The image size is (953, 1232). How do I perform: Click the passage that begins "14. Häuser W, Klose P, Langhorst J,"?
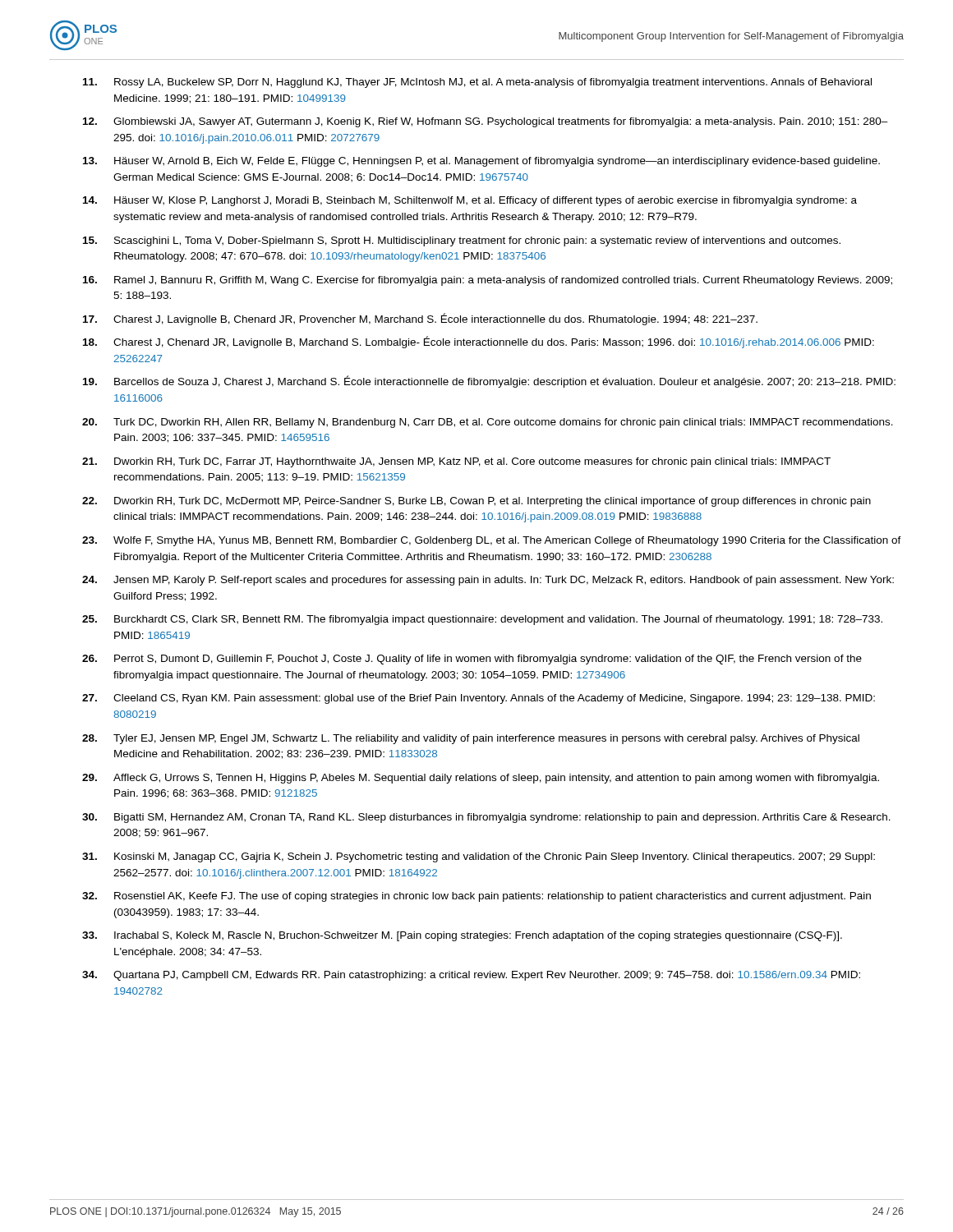[493, 209]
